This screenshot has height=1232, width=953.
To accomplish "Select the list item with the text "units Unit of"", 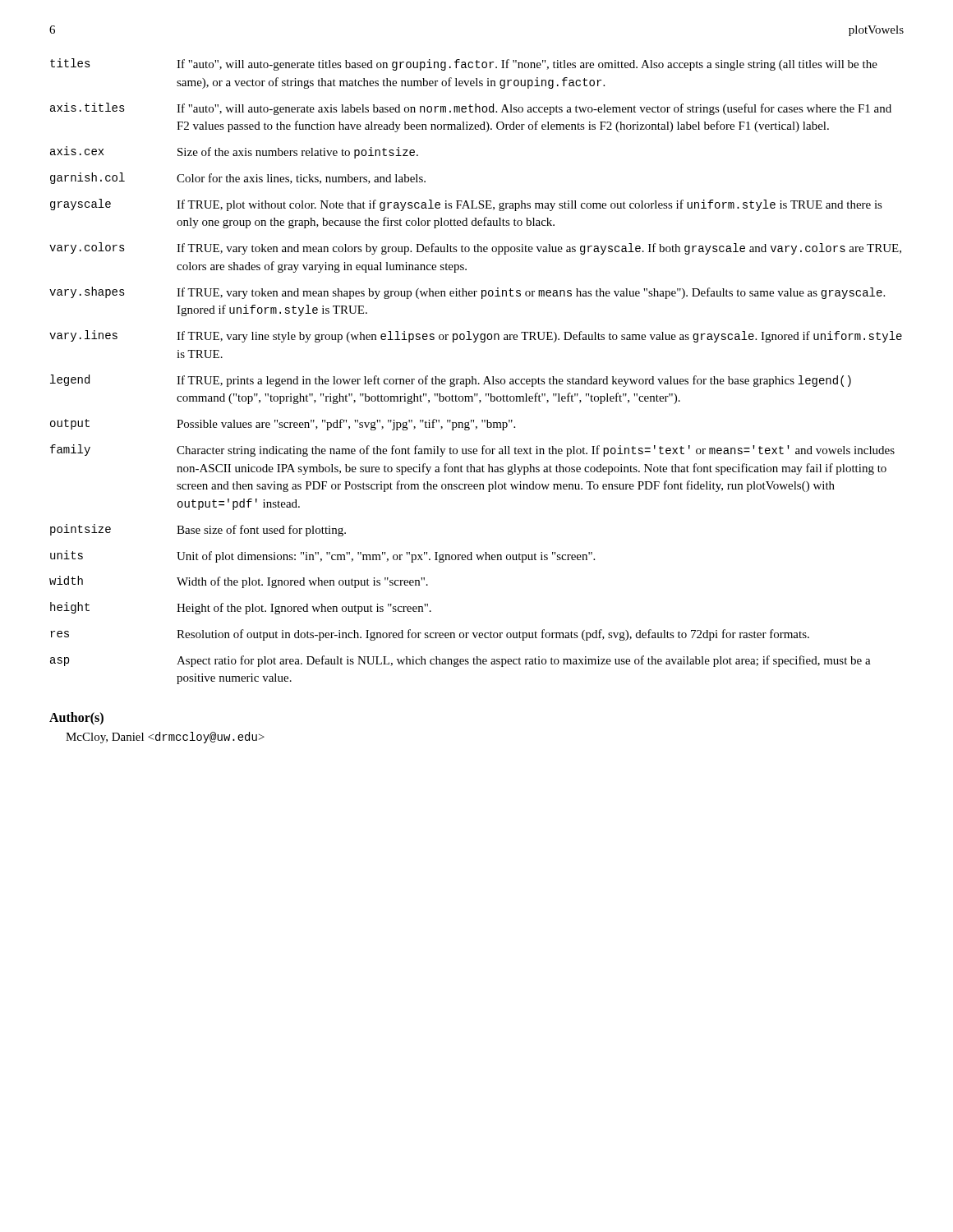I will pyautogui.click(x=476, y=556).
